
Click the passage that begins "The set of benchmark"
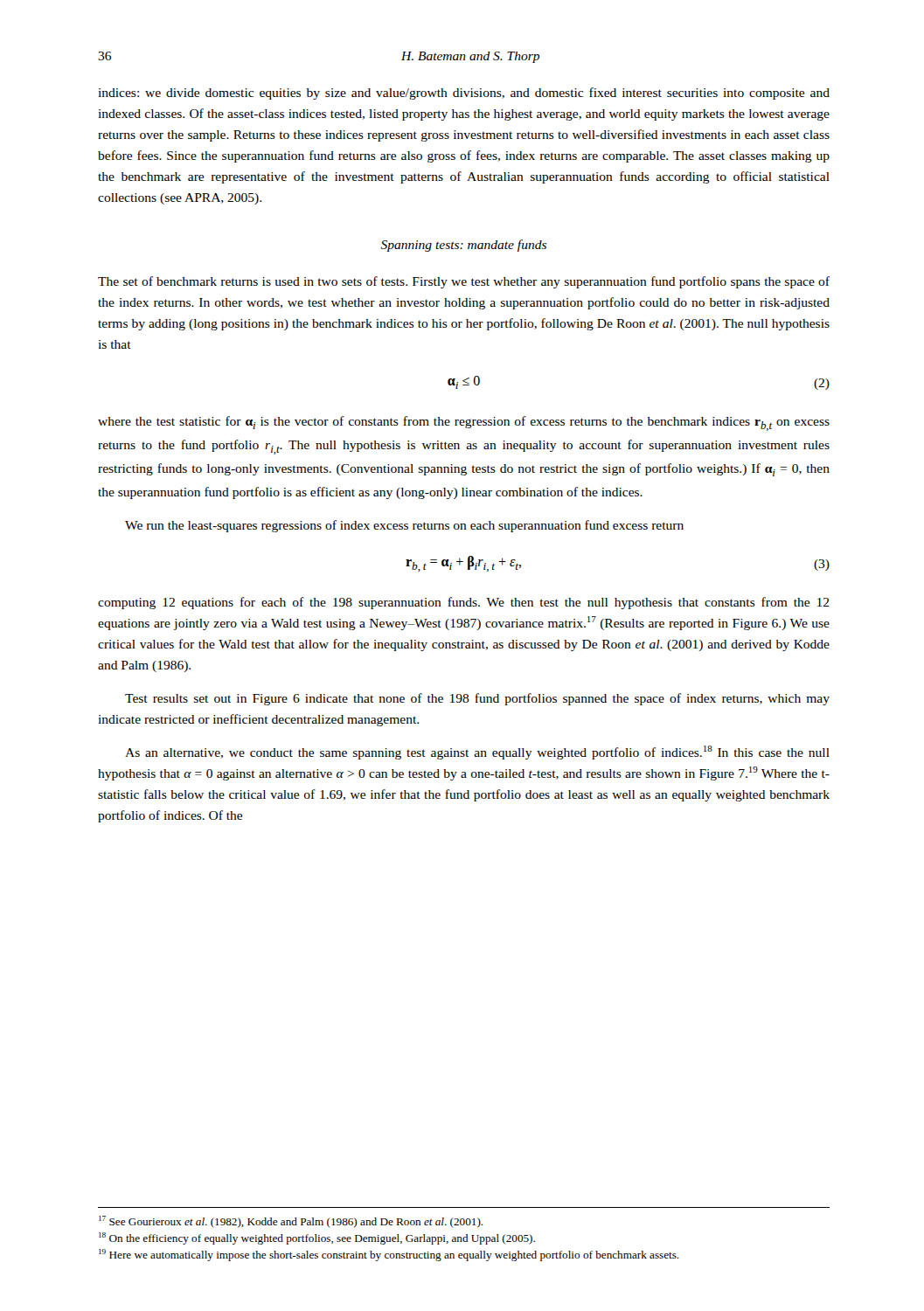(x=464, y=313)
